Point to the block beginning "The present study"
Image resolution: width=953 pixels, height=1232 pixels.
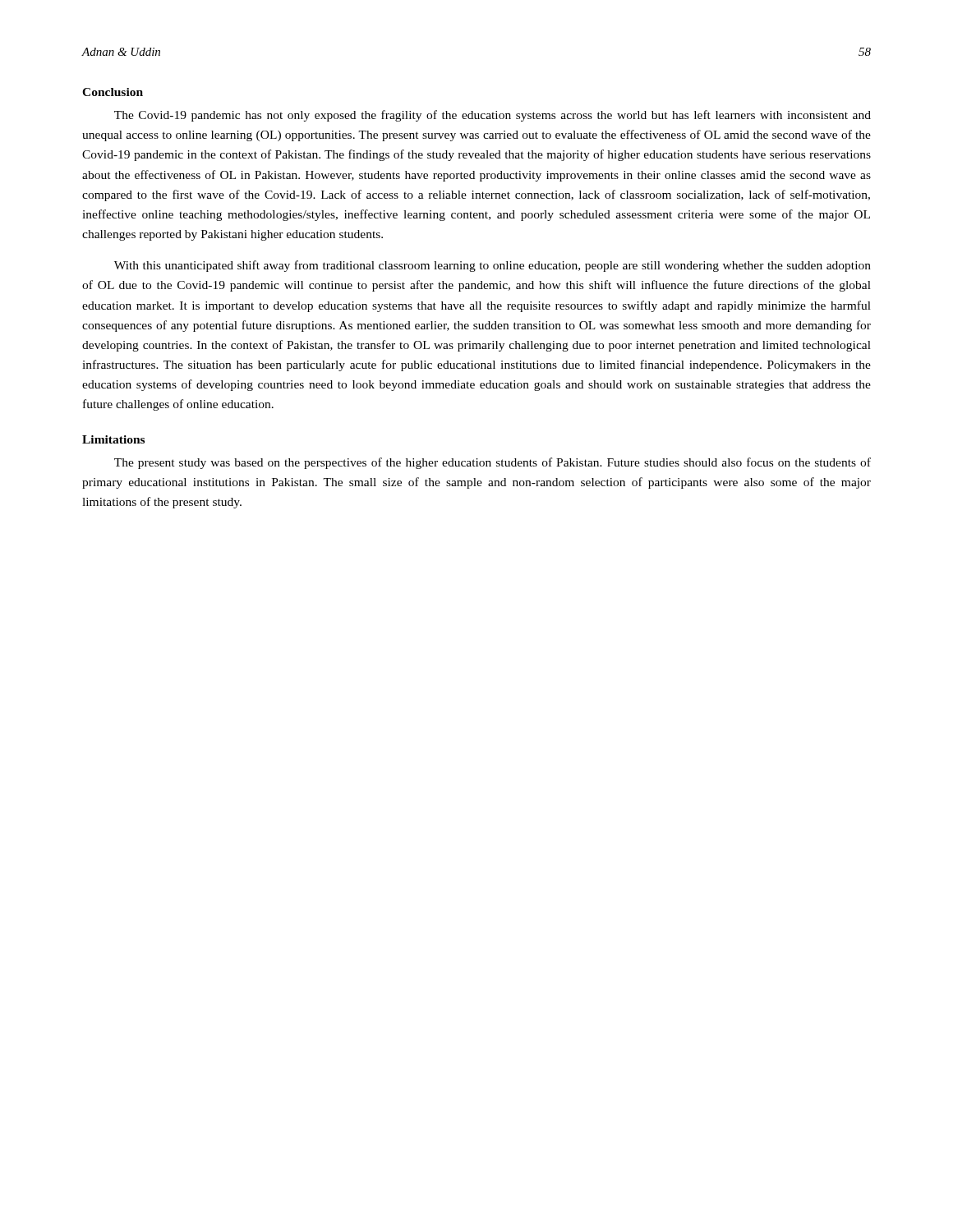(x=476, y=482)
